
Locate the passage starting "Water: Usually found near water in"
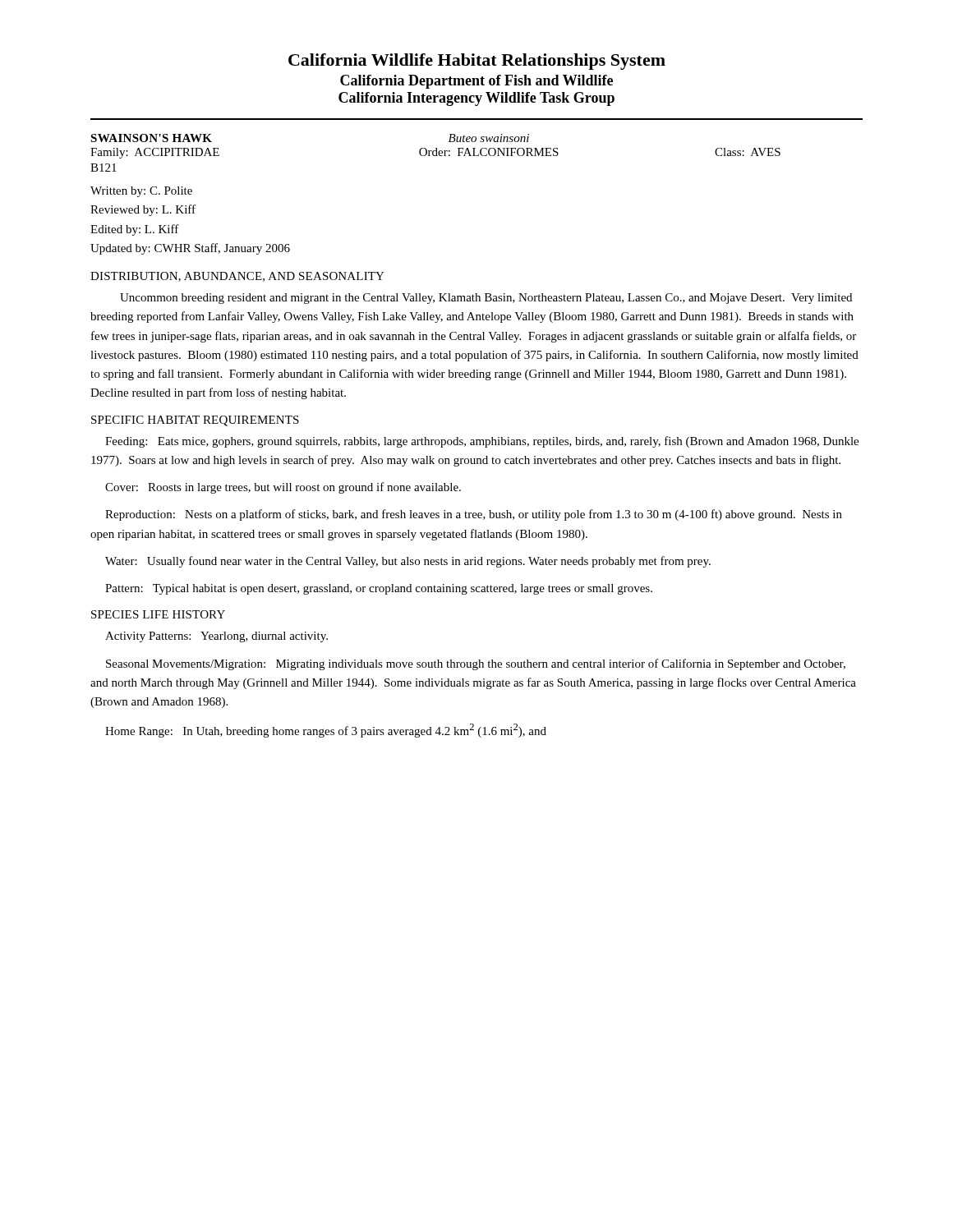coord(408,561)
